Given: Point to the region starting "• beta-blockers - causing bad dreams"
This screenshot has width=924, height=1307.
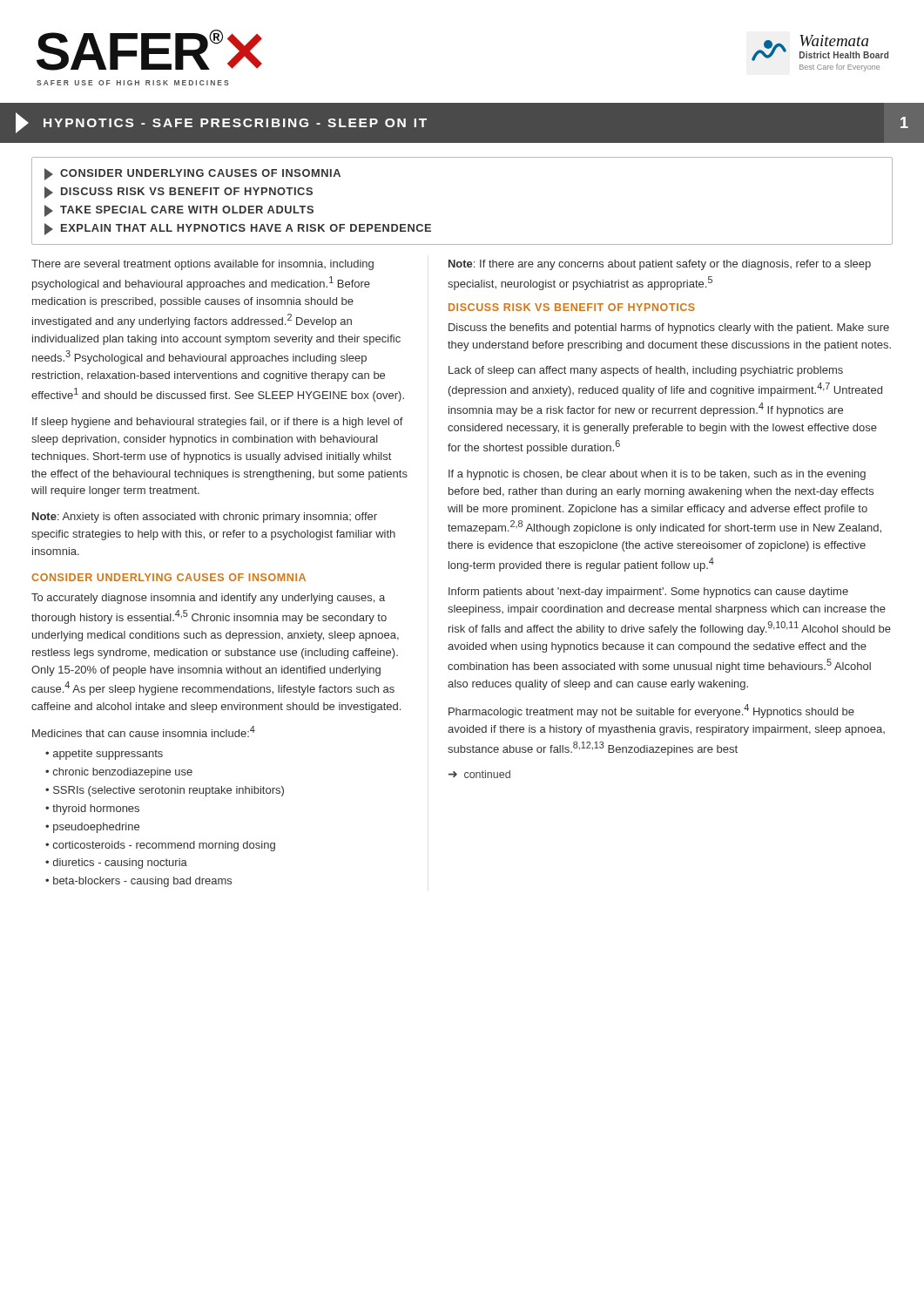Looking at the screenshot, I should [139, 881].
